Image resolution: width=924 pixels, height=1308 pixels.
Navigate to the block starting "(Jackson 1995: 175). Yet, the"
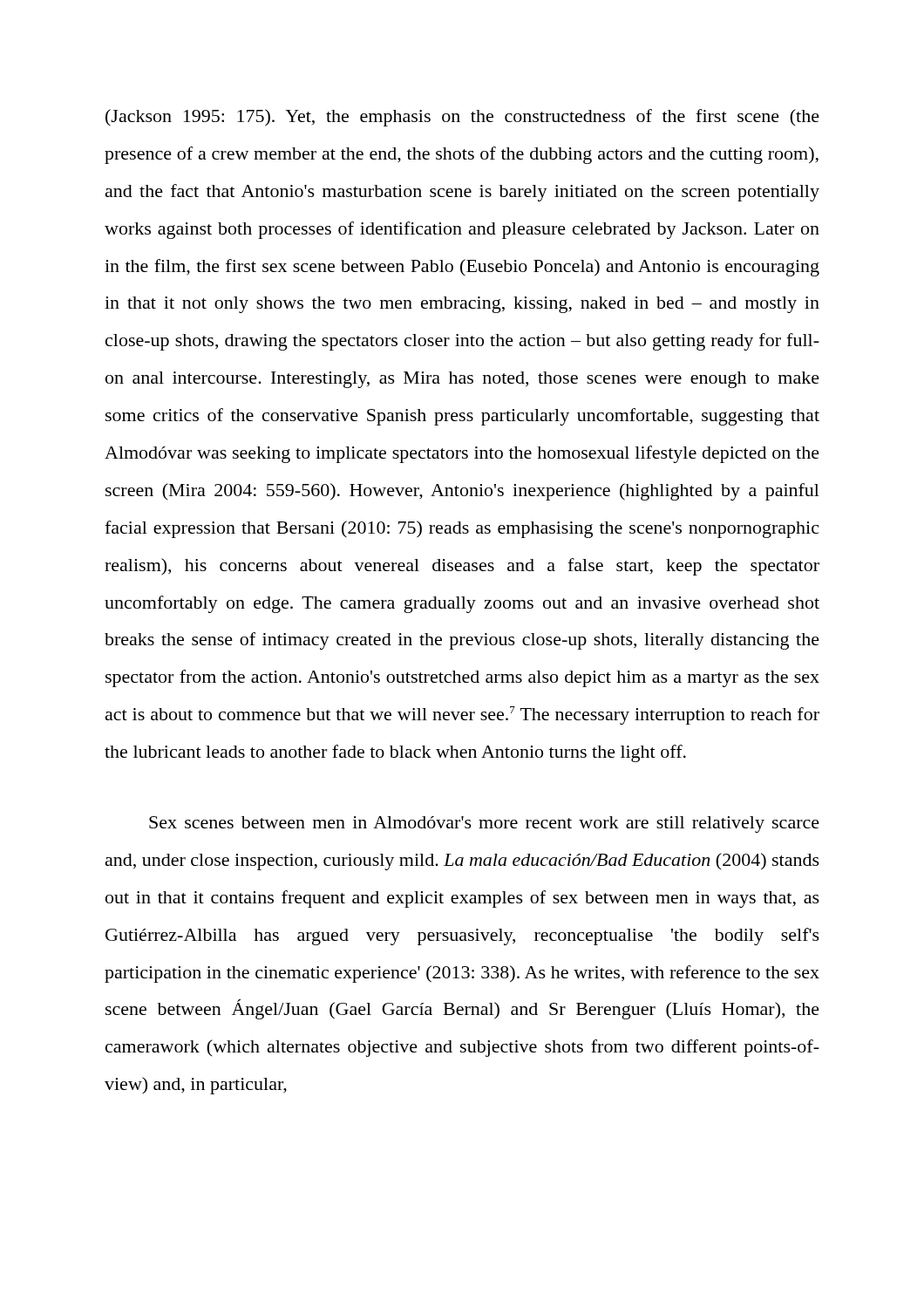coord(462,118)
